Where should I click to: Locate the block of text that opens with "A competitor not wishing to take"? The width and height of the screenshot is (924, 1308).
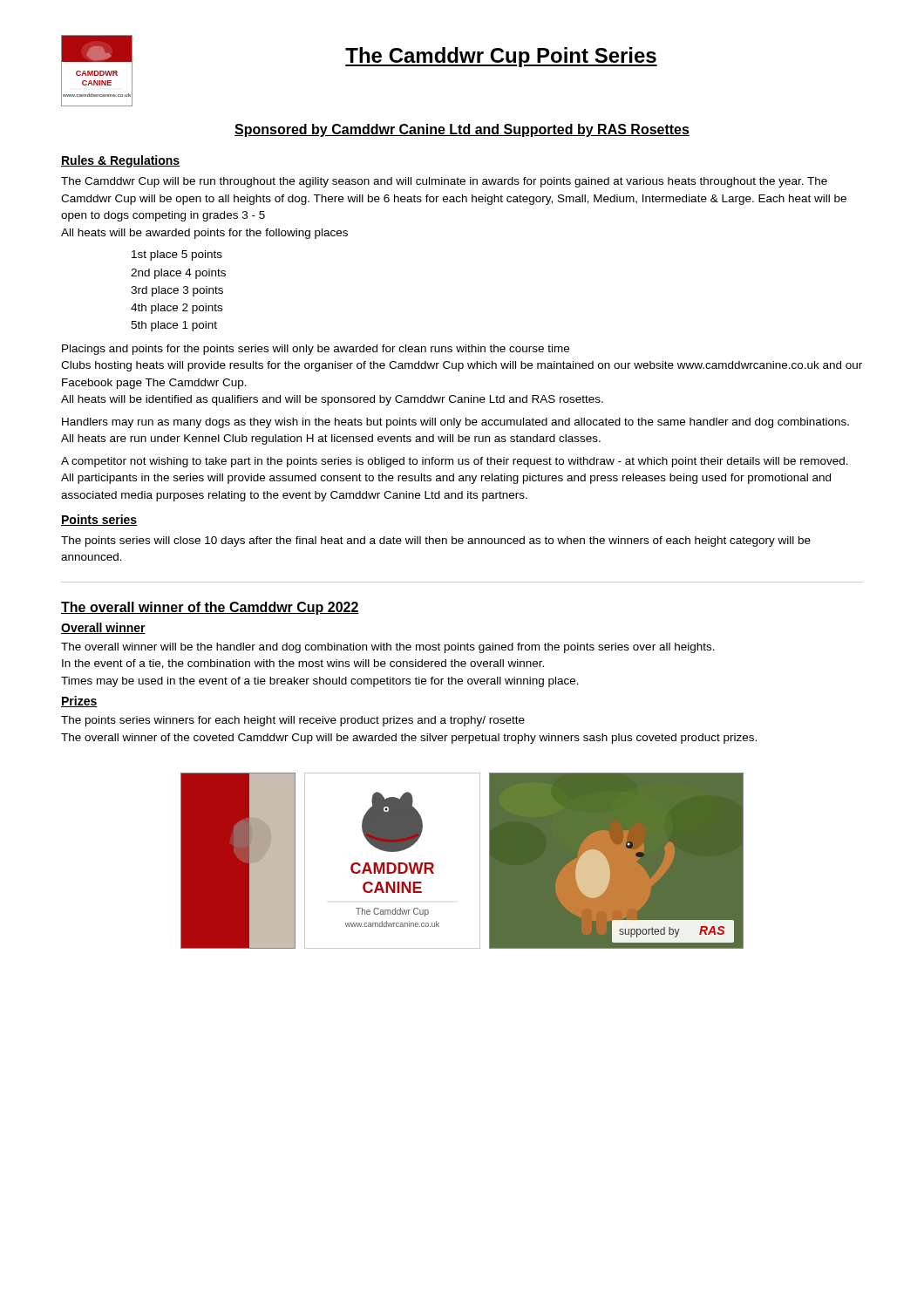tap(455, 478)
